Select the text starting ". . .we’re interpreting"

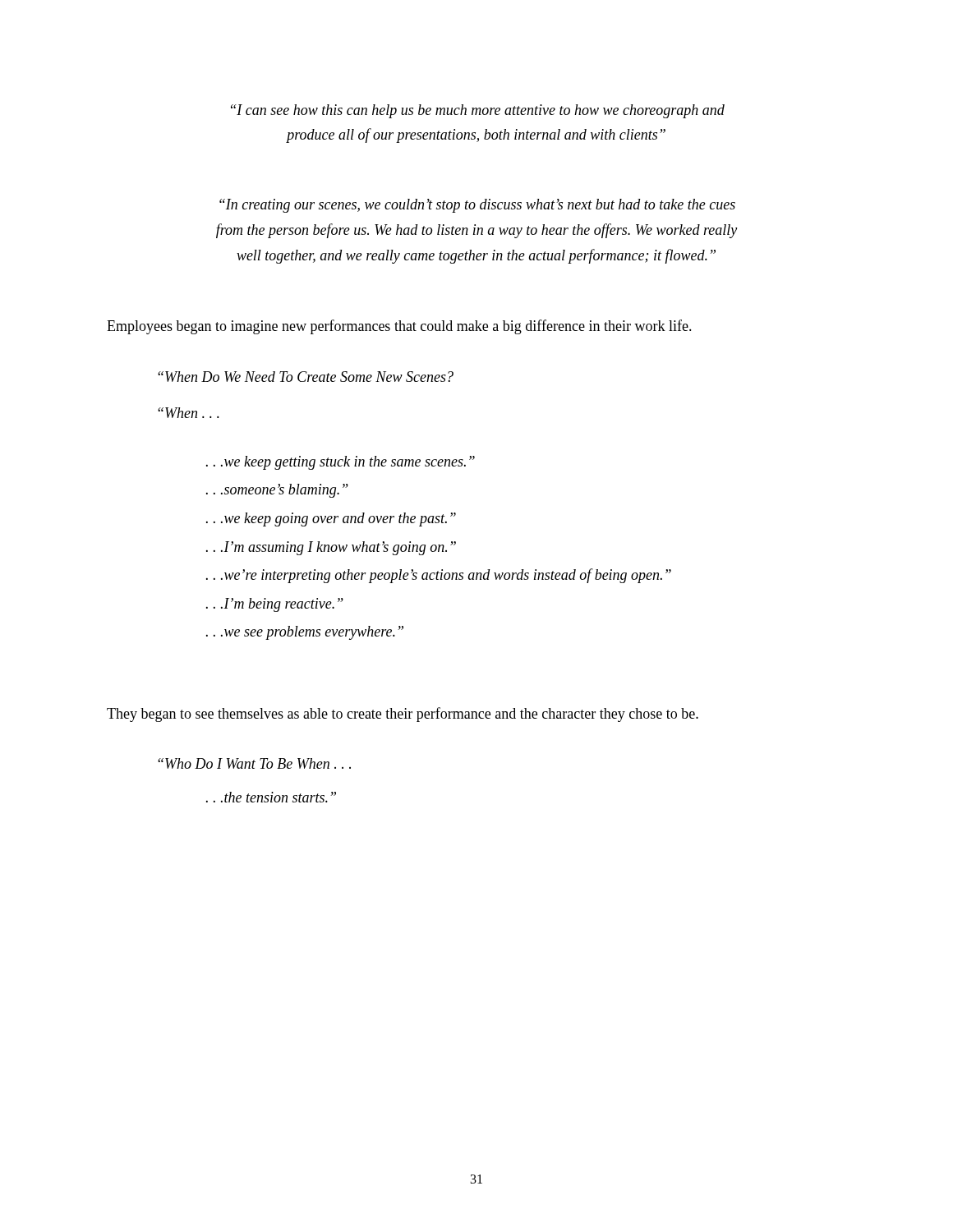[439, 575]
